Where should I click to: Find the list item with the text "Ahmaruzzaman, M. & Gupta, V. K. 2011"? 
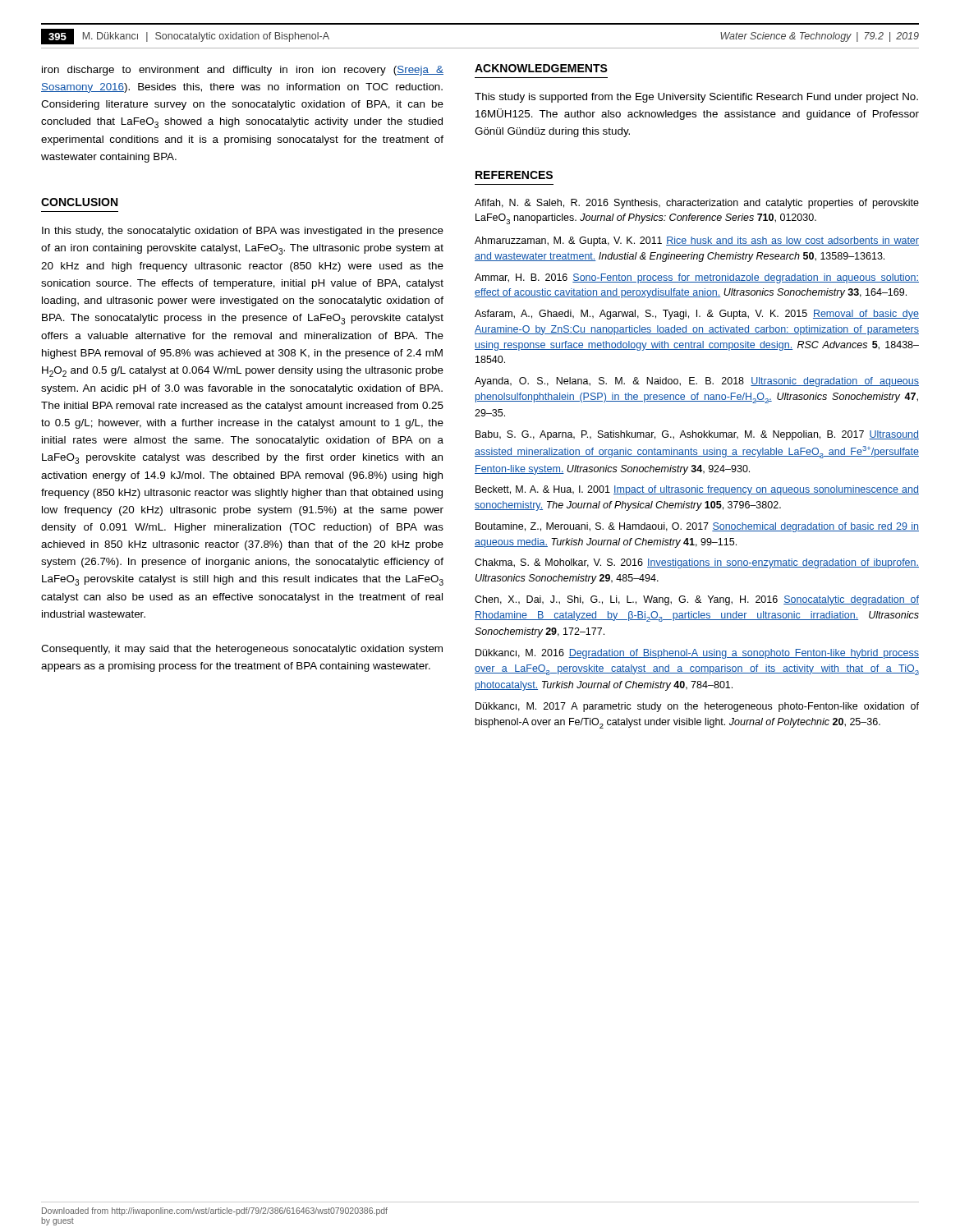[x=697, y=248]
